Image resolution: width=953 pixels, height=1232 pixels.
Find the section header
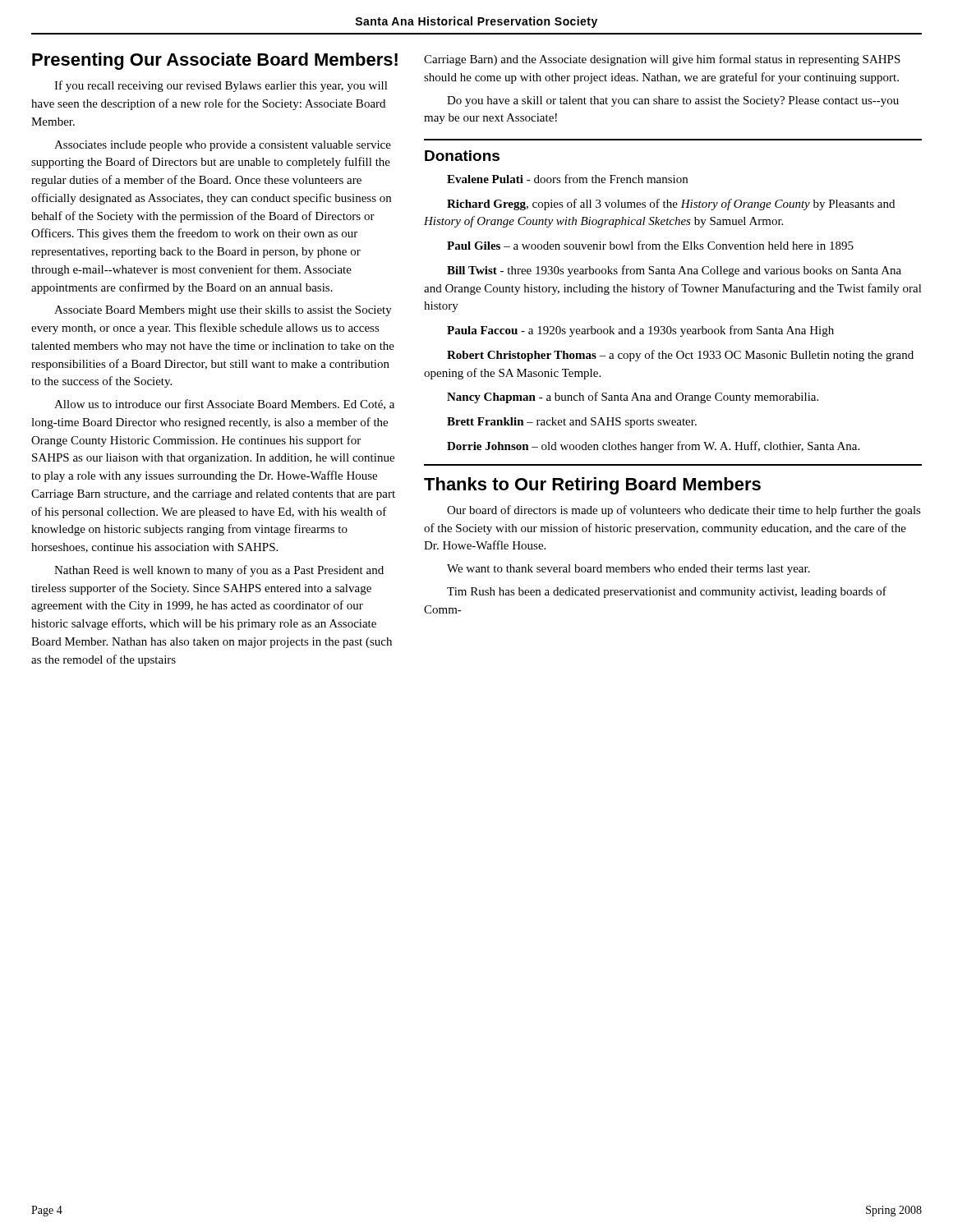(x=462, y=156)
